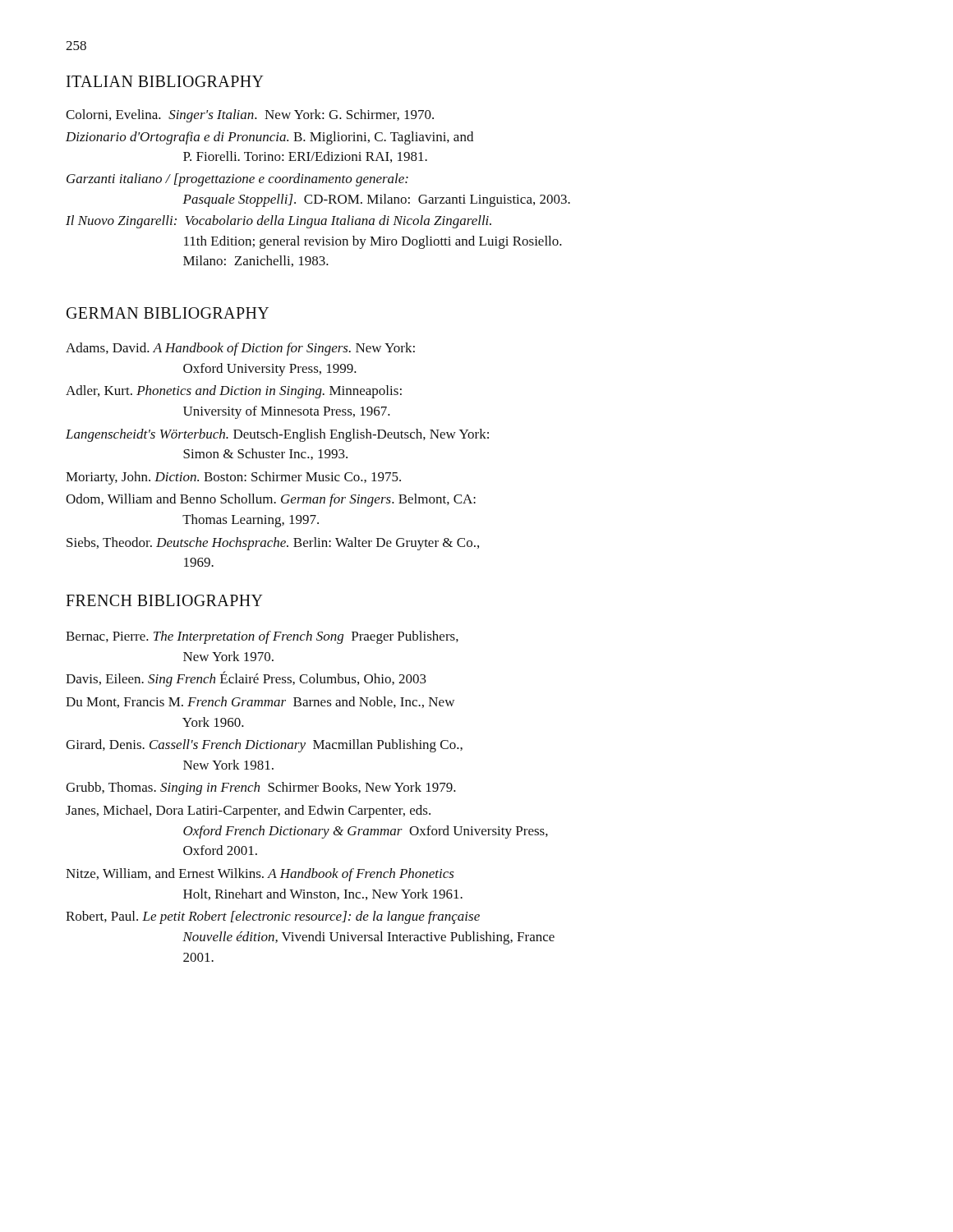Point to the text block starting "ITALIAN BIBLIOGRAPHY"
This screenshot has width=953, height=1232.
[165, 81]
